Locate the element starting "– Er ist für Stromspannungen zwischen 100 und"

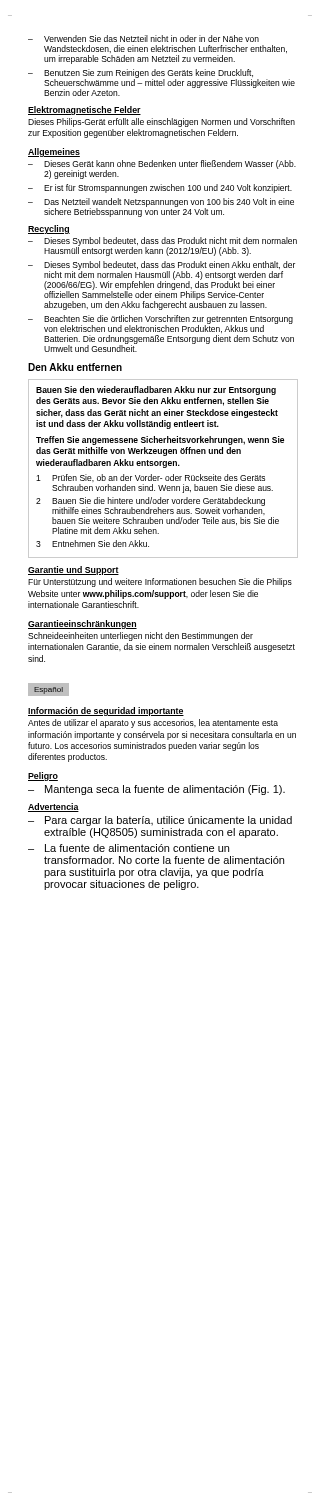pyautogui.click(x=160, y=188)
